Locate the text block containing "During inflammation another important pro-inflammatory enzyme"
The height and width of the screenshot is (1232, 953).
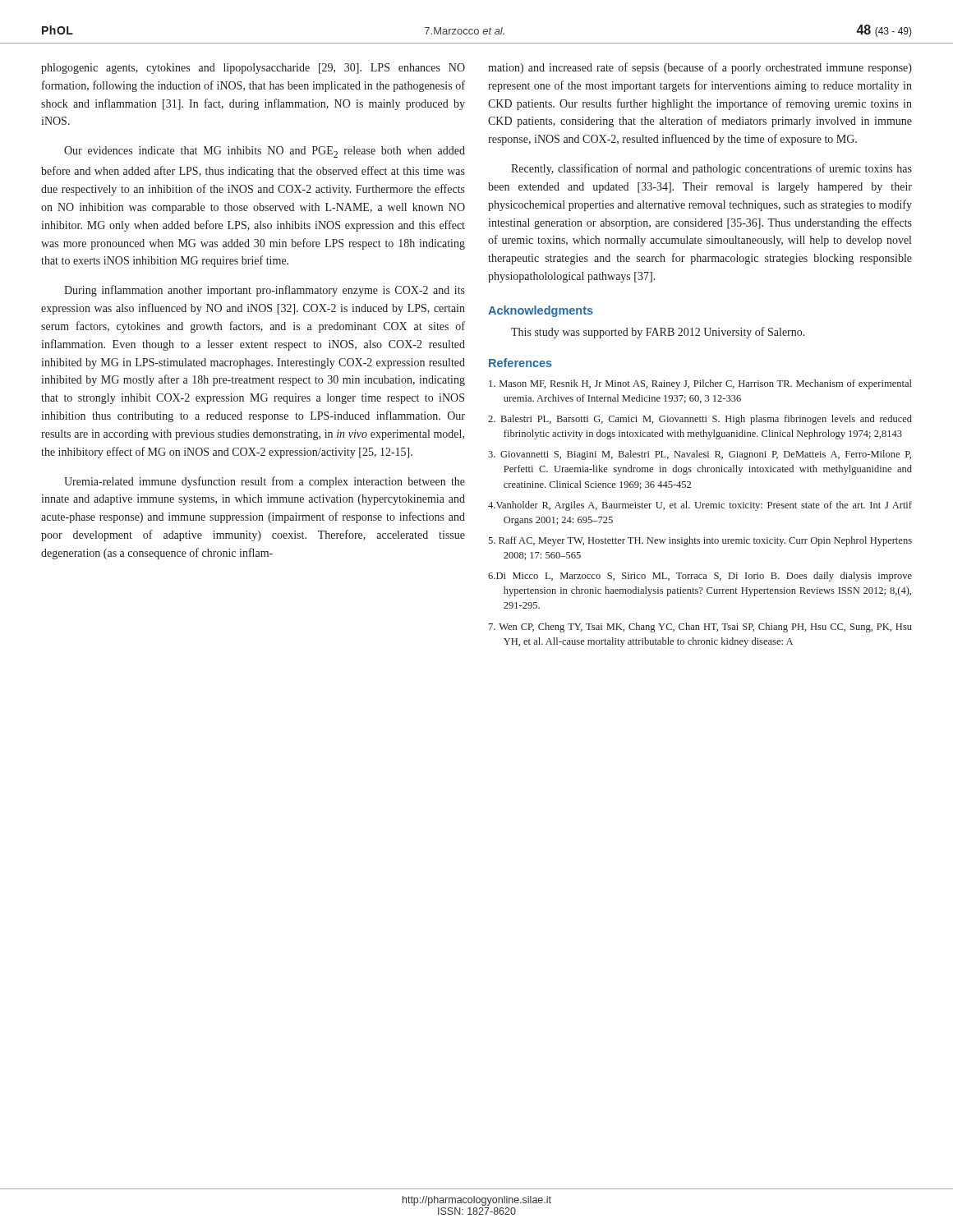(253, 372)
